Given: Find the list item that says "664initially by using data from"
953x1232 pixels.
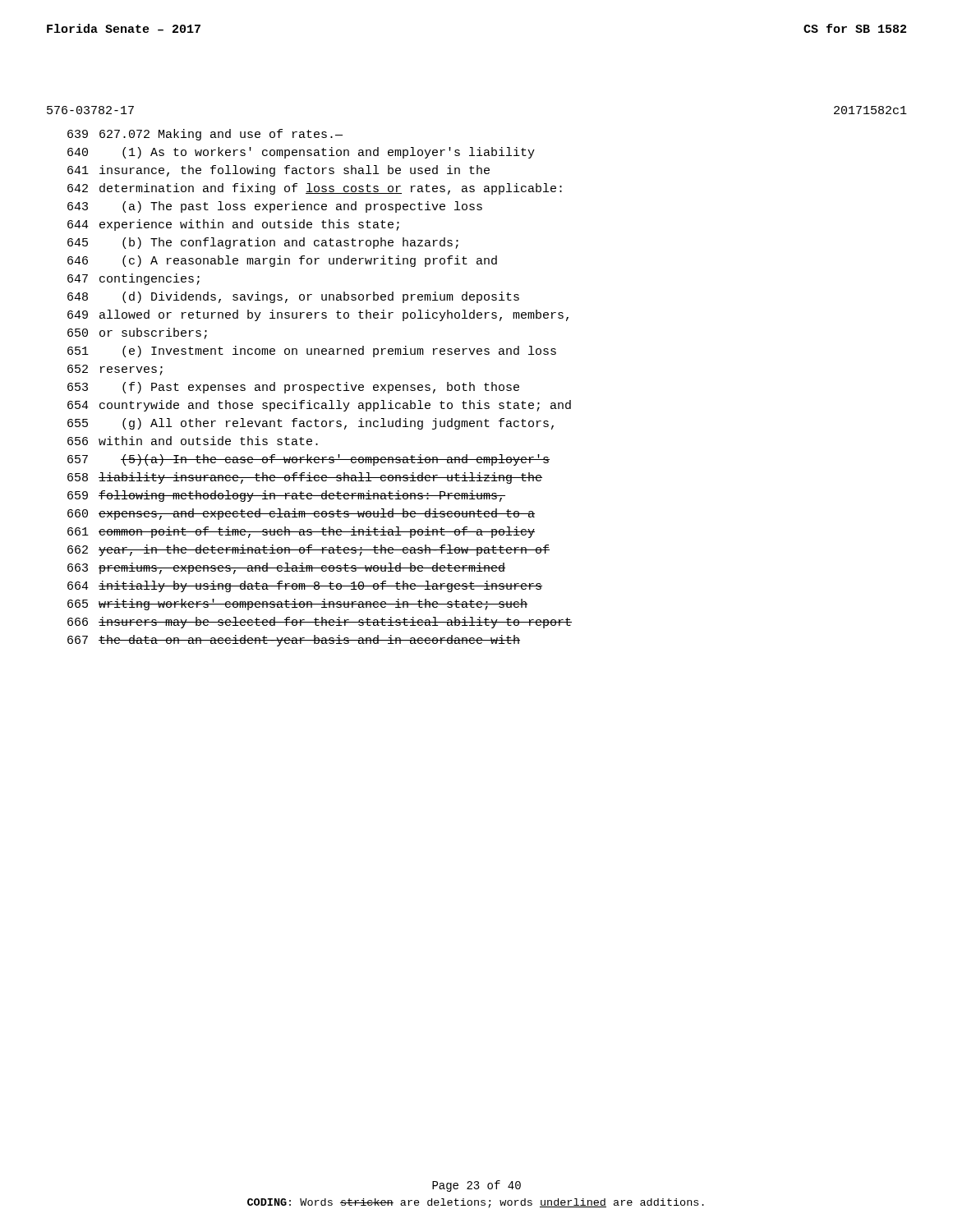Looking at the screenshot, I should (x=476, y=587).
